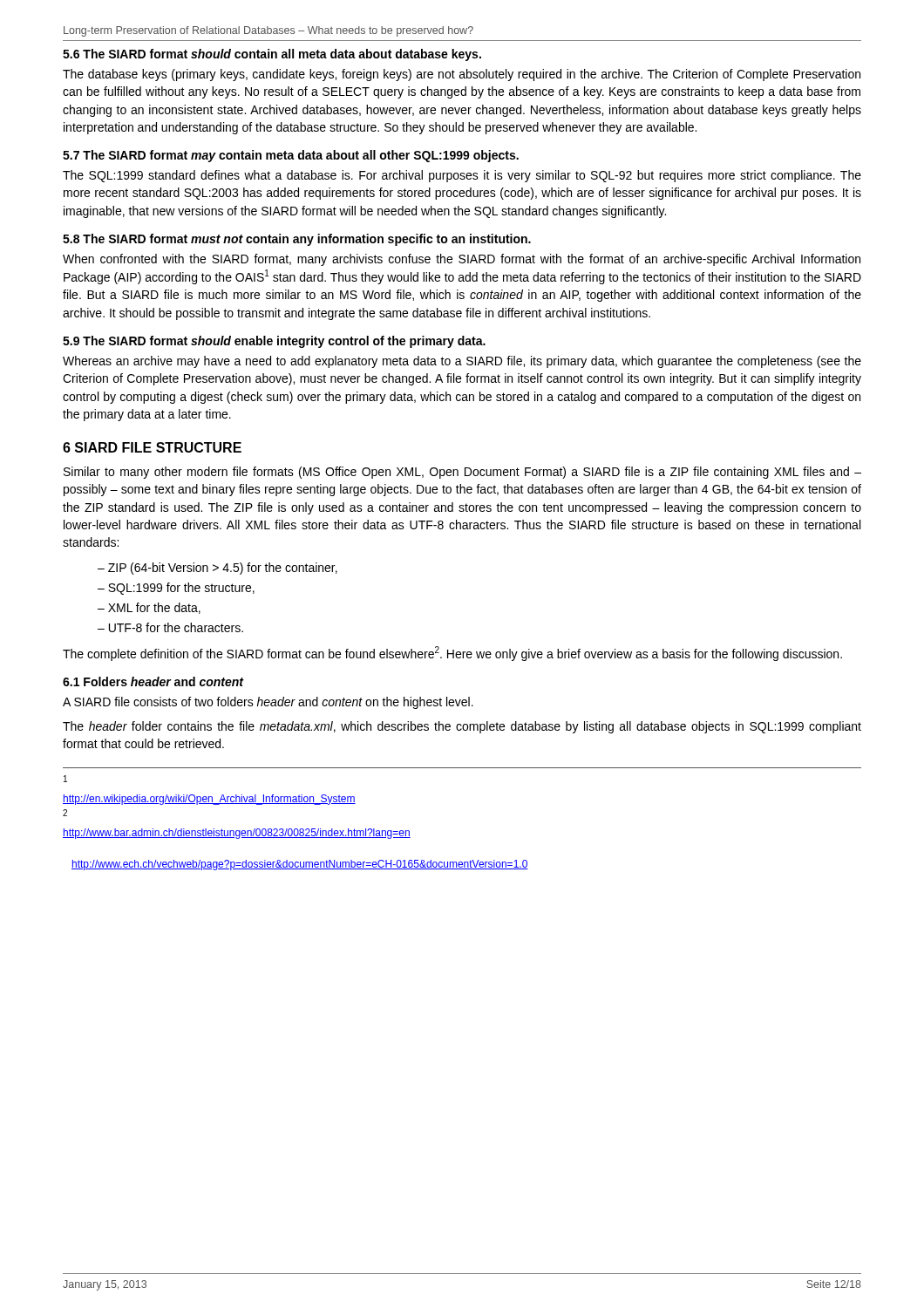Select the block starting "A SIARD file consists of two folders header"

coord(462,702)
